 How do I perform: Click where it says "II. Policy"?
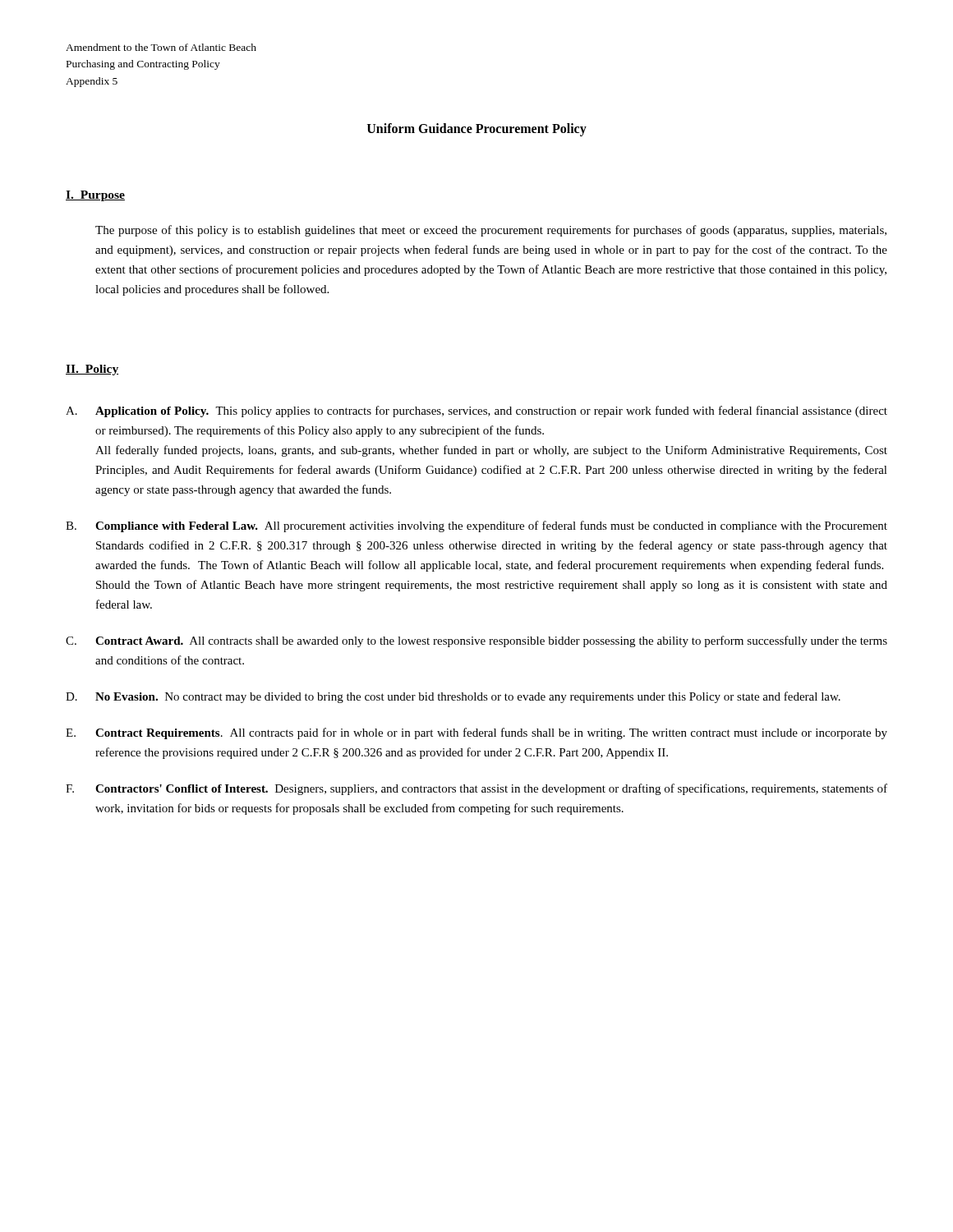coord(92,368)
